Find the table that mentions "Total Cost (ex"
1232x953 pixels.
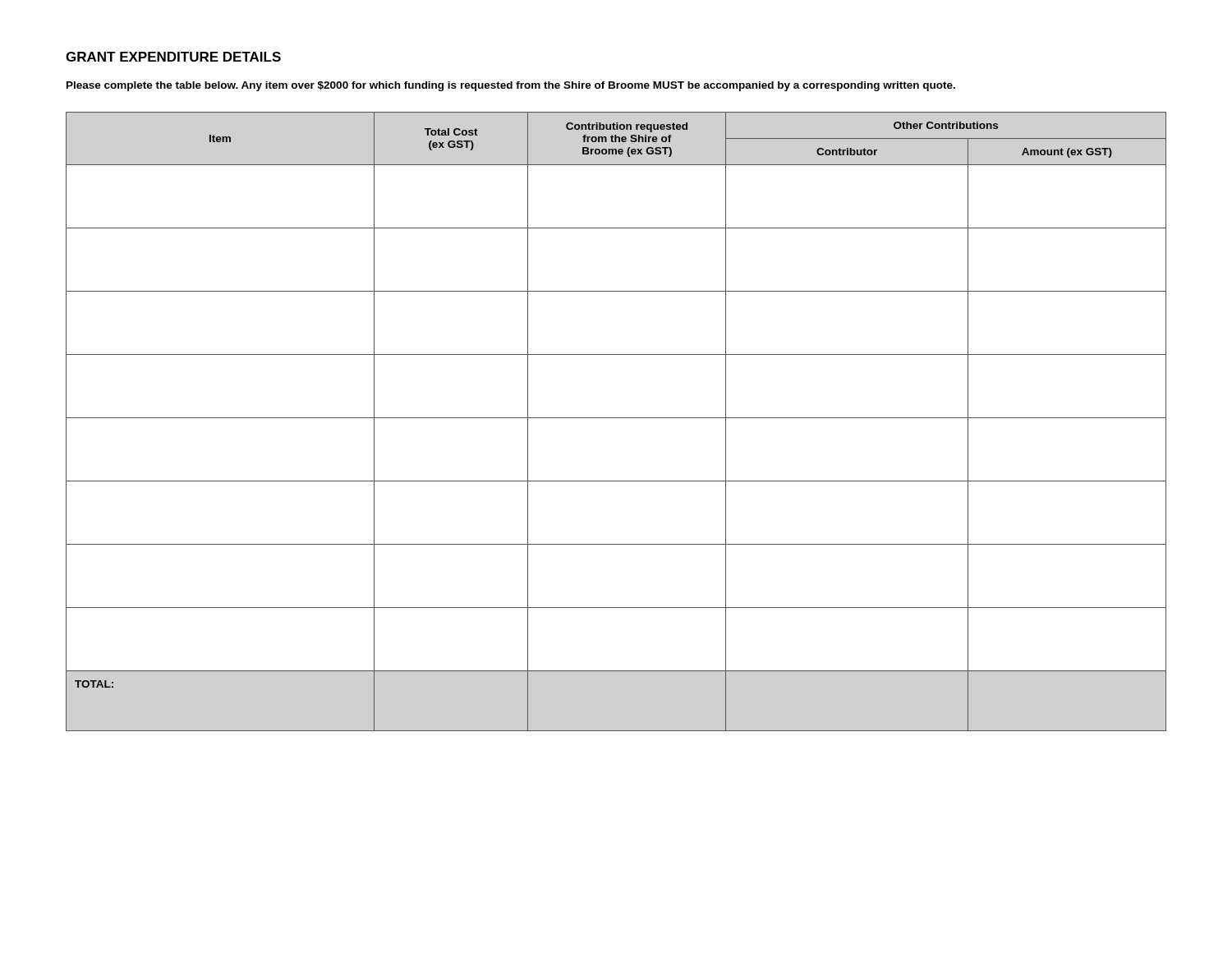(616, 421)
